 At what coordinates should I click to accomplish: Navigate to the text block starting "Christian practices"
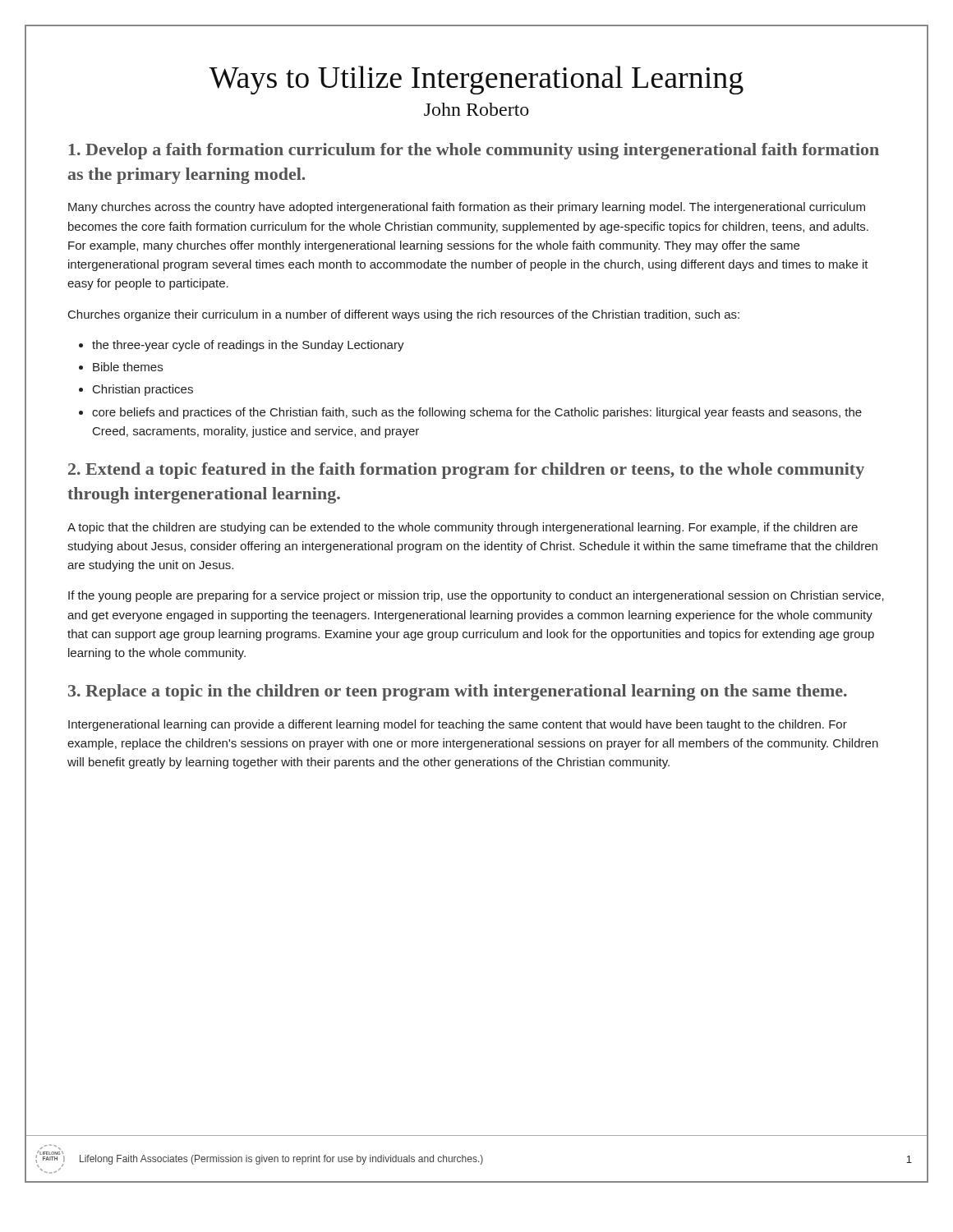pos(143,389)
